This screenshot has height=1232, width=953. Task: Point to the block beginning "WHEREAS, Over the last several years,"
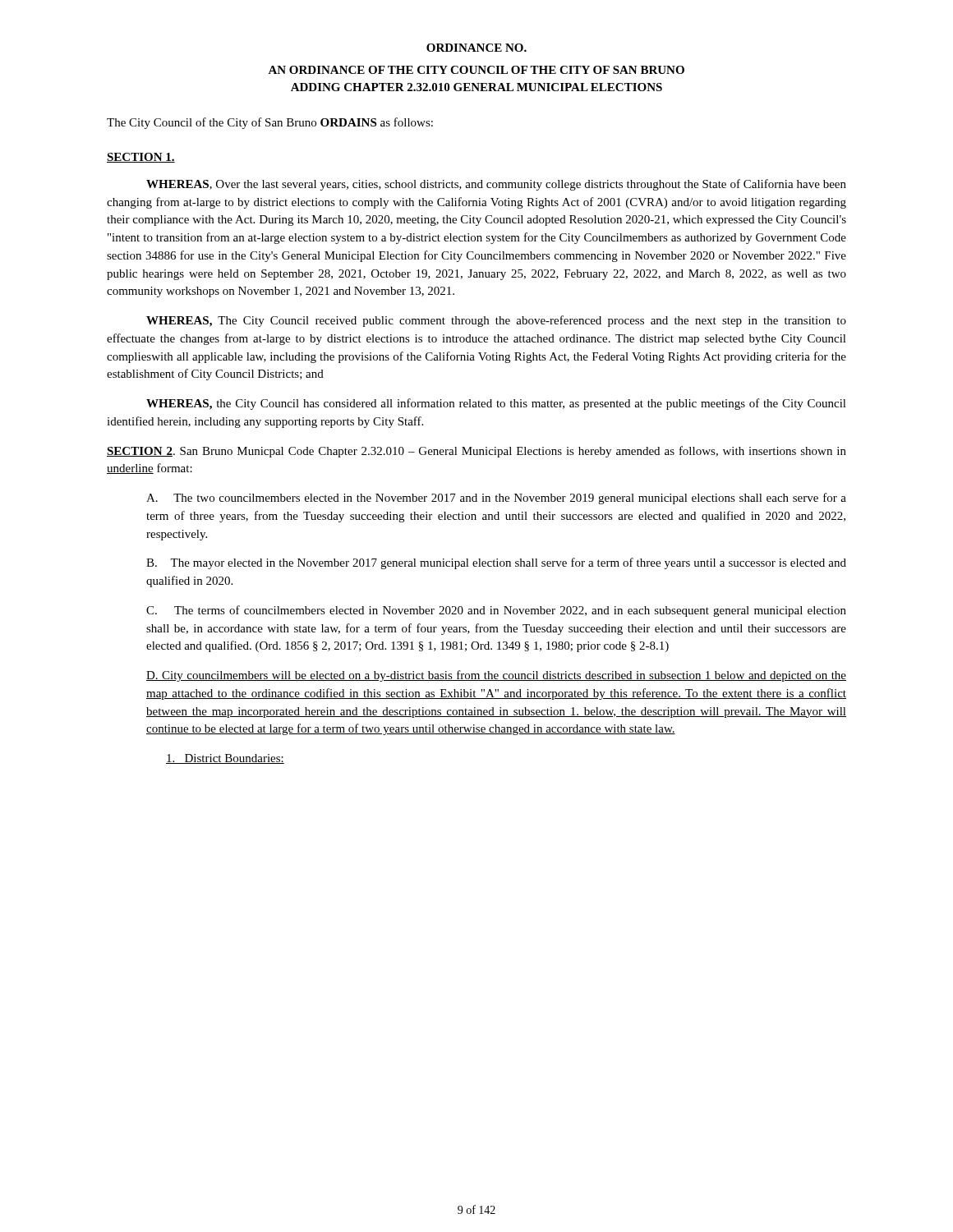476,237
